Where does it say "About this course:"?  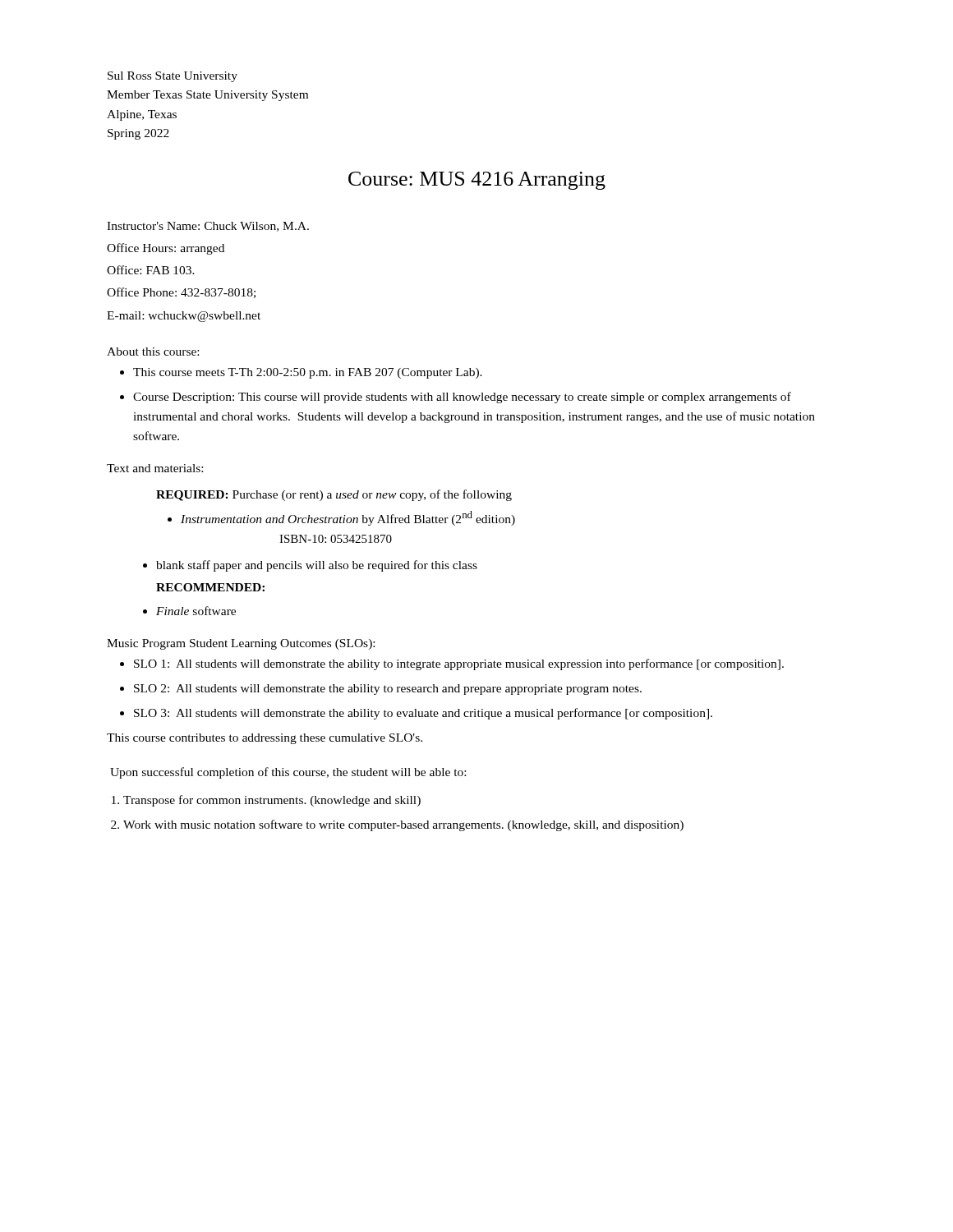[x=153, y=351]
